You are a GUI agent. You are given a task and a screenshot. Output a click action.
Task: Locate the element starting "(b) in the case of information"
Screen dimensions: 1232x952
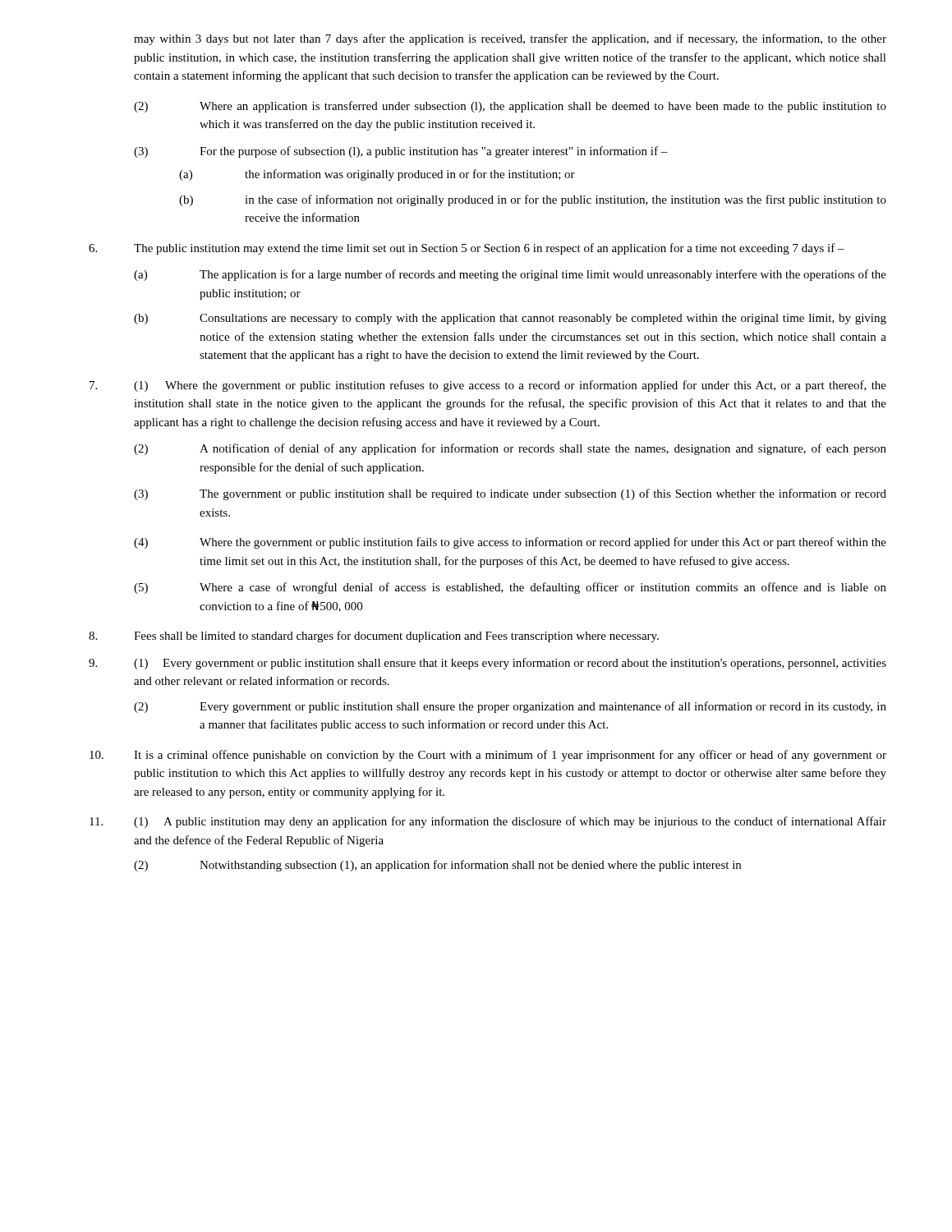pos(533,209)
